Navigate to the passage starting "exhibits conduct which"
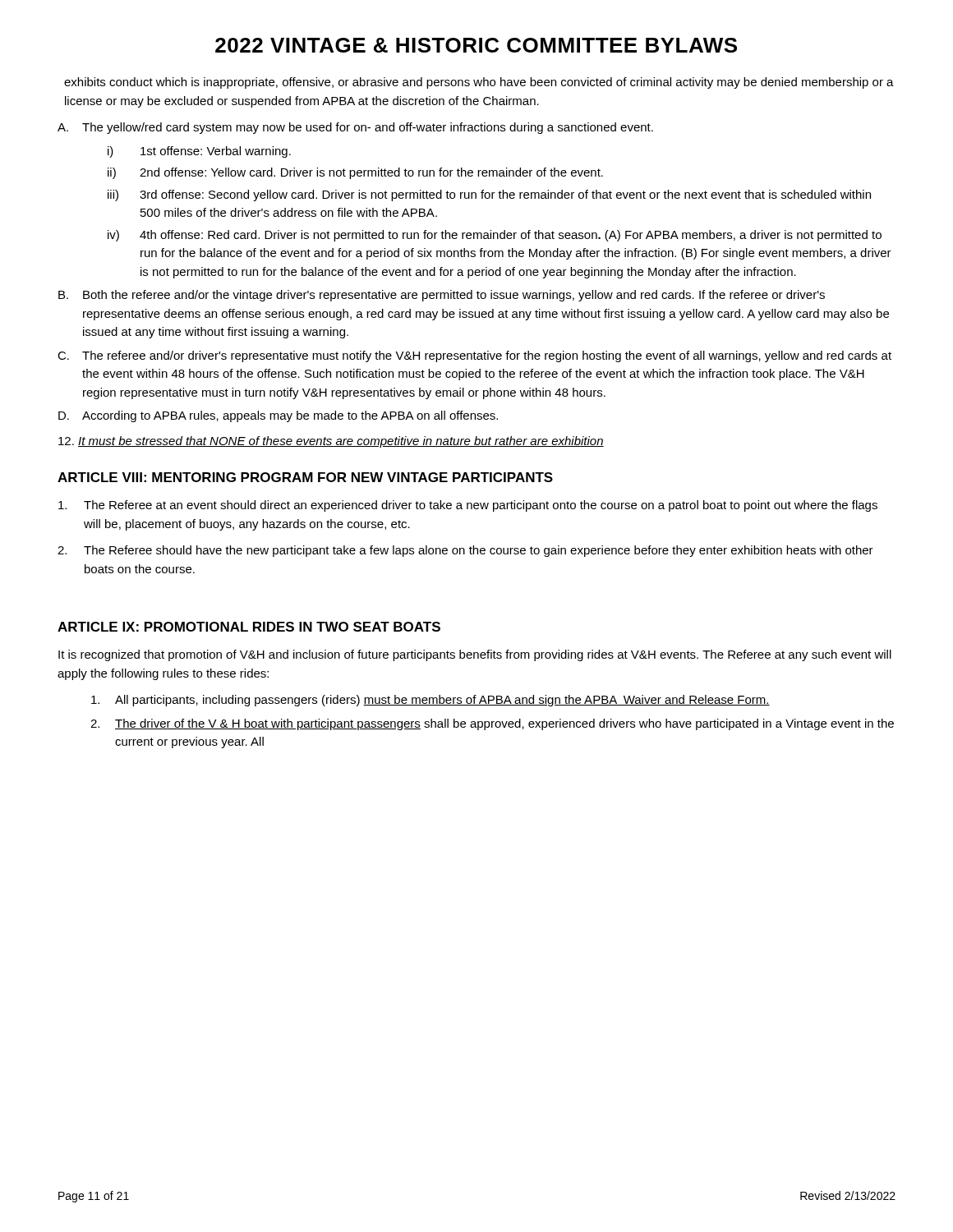The image size is (953, 1232). tap(479, 91)
